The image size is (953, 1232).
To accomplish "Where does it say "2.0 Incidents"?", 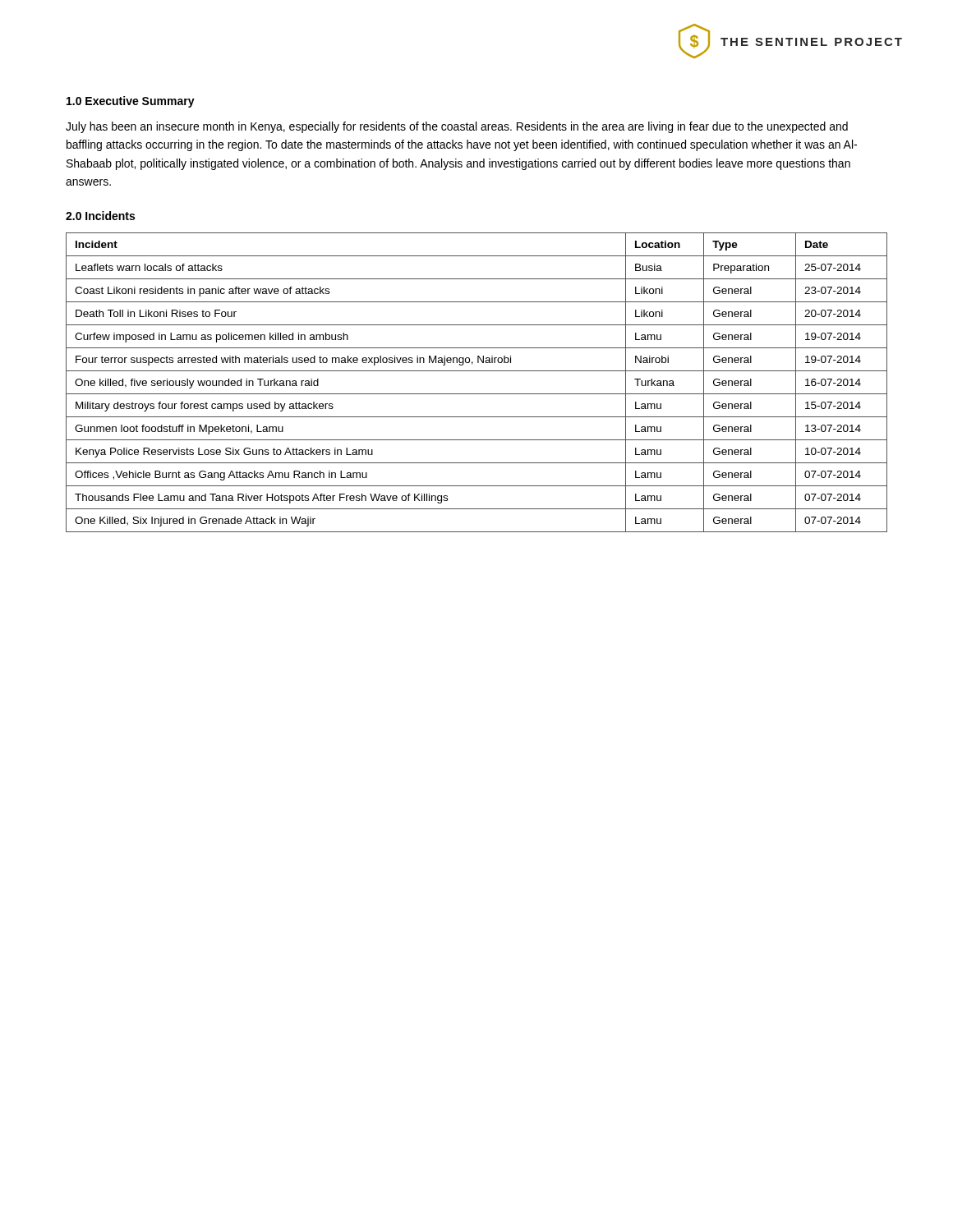I will click(x=101, y=216).
